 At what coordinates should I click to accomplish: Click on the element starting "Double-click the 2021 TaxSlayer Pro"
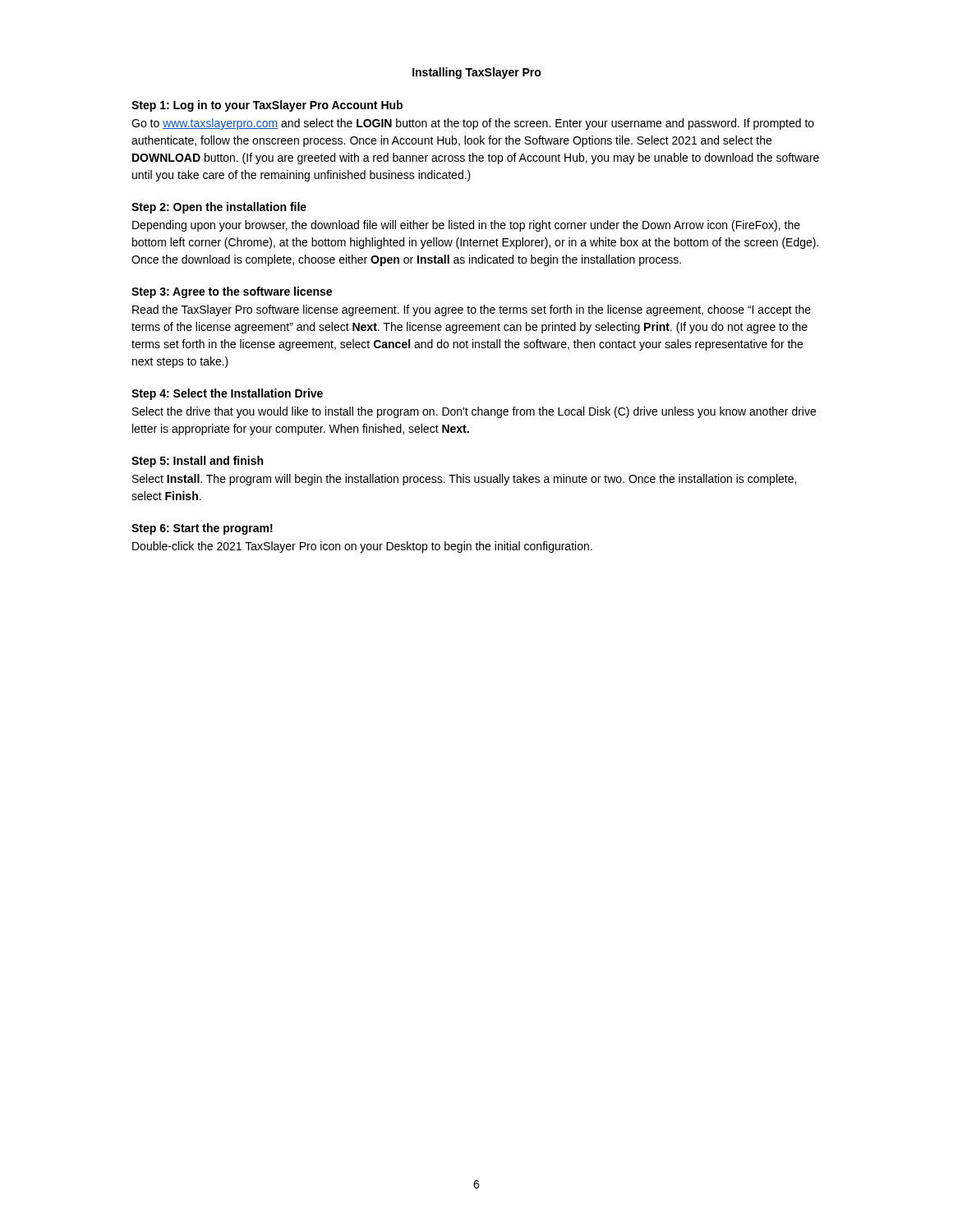(x=362, y=546)
